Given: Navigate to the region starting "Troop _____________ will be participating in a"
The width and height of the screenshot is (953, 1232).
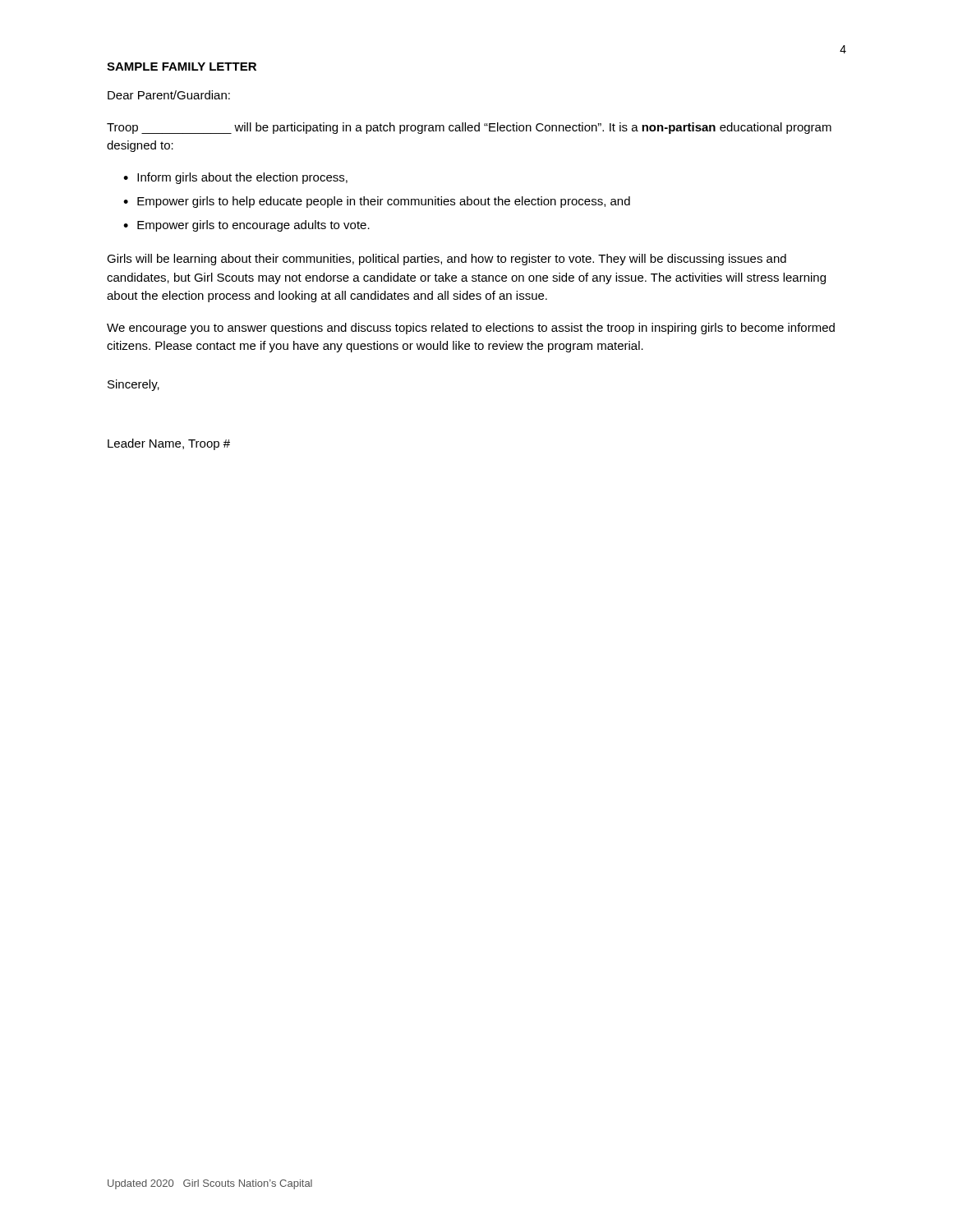Looking at the screenshot, I should (x=469, y=136).
